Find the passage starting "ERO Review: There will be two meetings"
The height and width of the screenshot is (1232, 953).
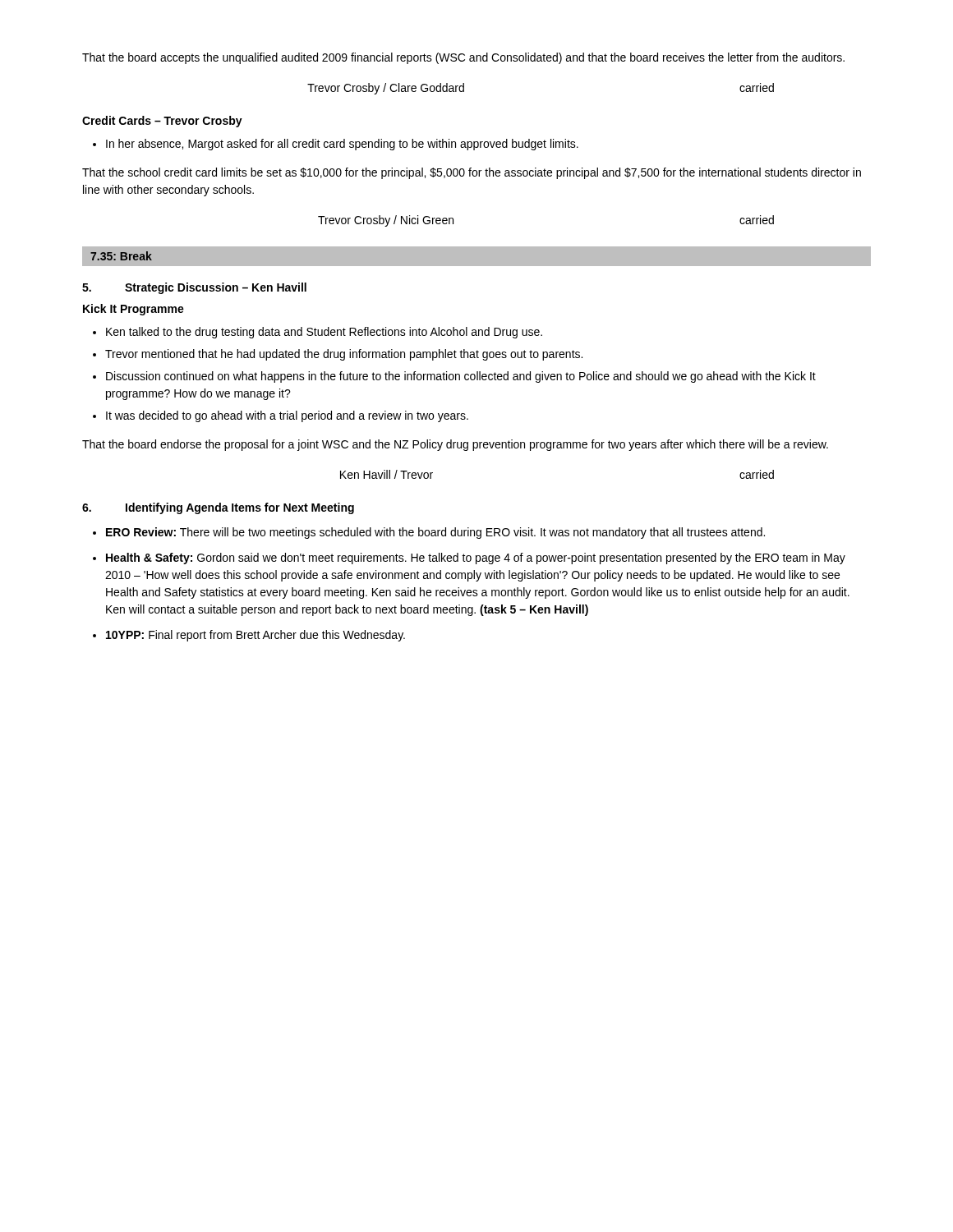(436, 532)
